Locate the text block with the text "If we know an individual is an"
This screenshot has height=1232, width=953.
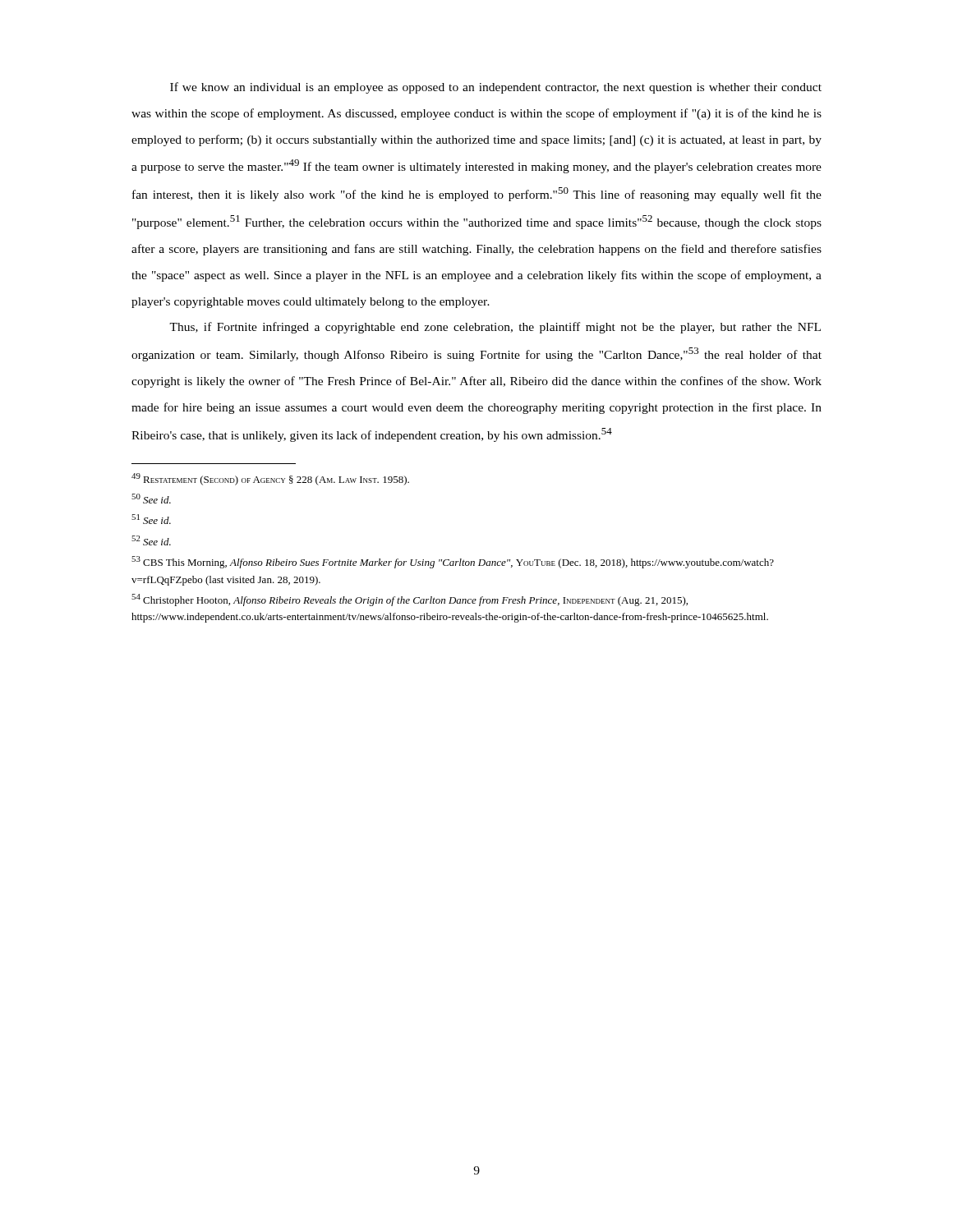(x=476, y=194)
